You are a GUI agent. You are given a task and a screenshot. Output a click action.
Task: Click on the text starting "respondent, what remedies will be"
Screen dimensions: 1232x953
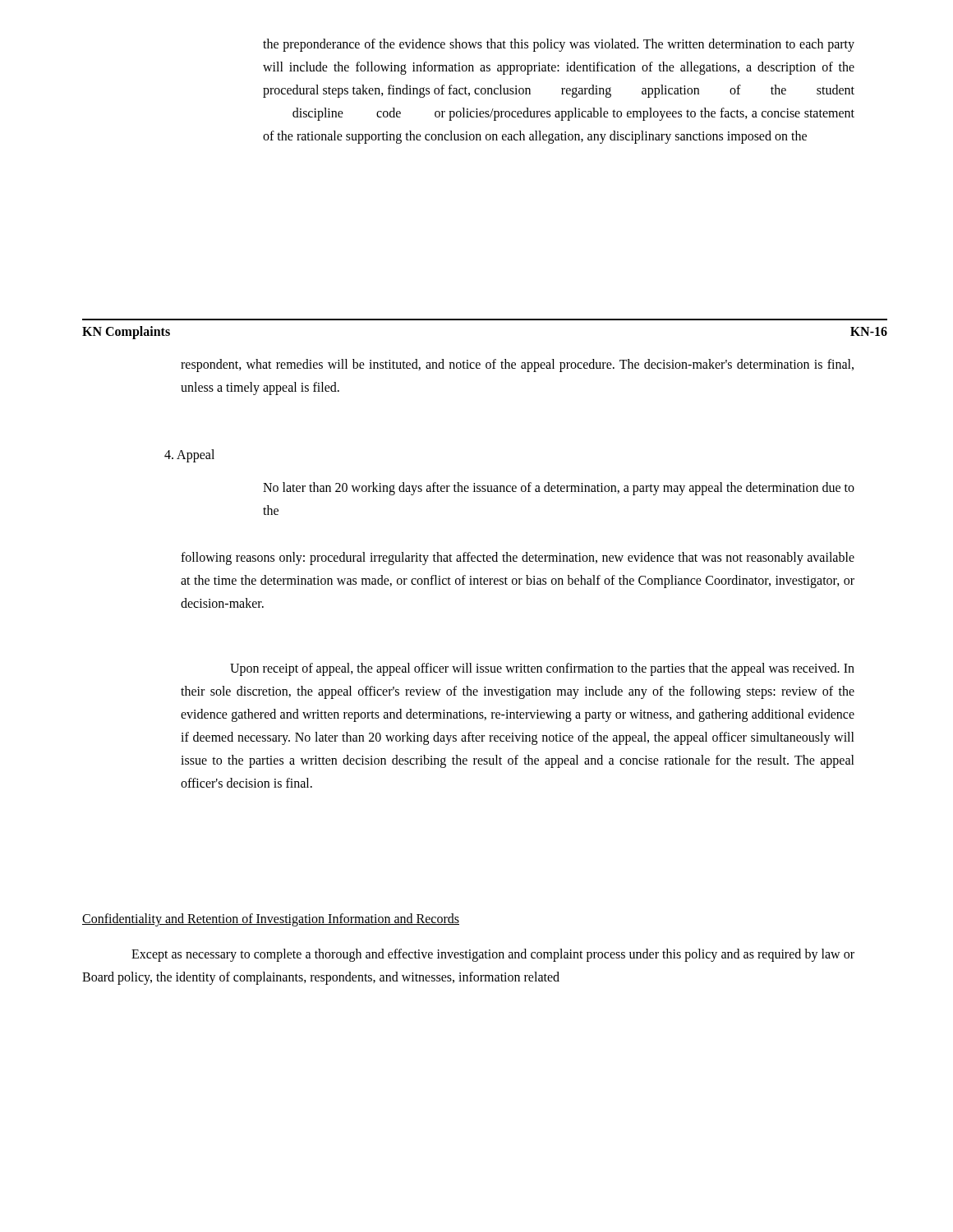(x=518, y=376)
